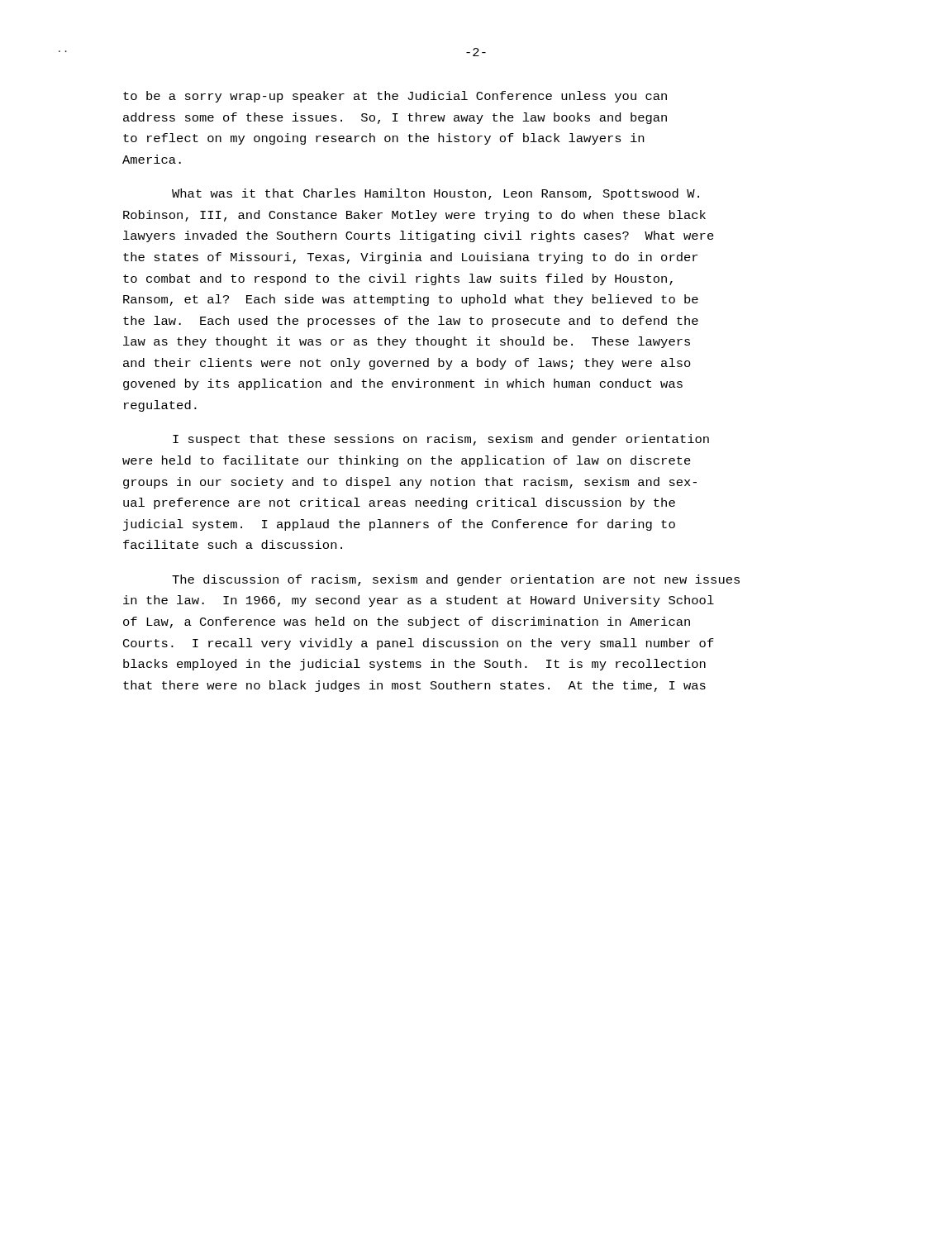Point to the element starting "to be a"
Viewport: 952px width, 1240px height.
pyautogui.click(x=395, y=128)
